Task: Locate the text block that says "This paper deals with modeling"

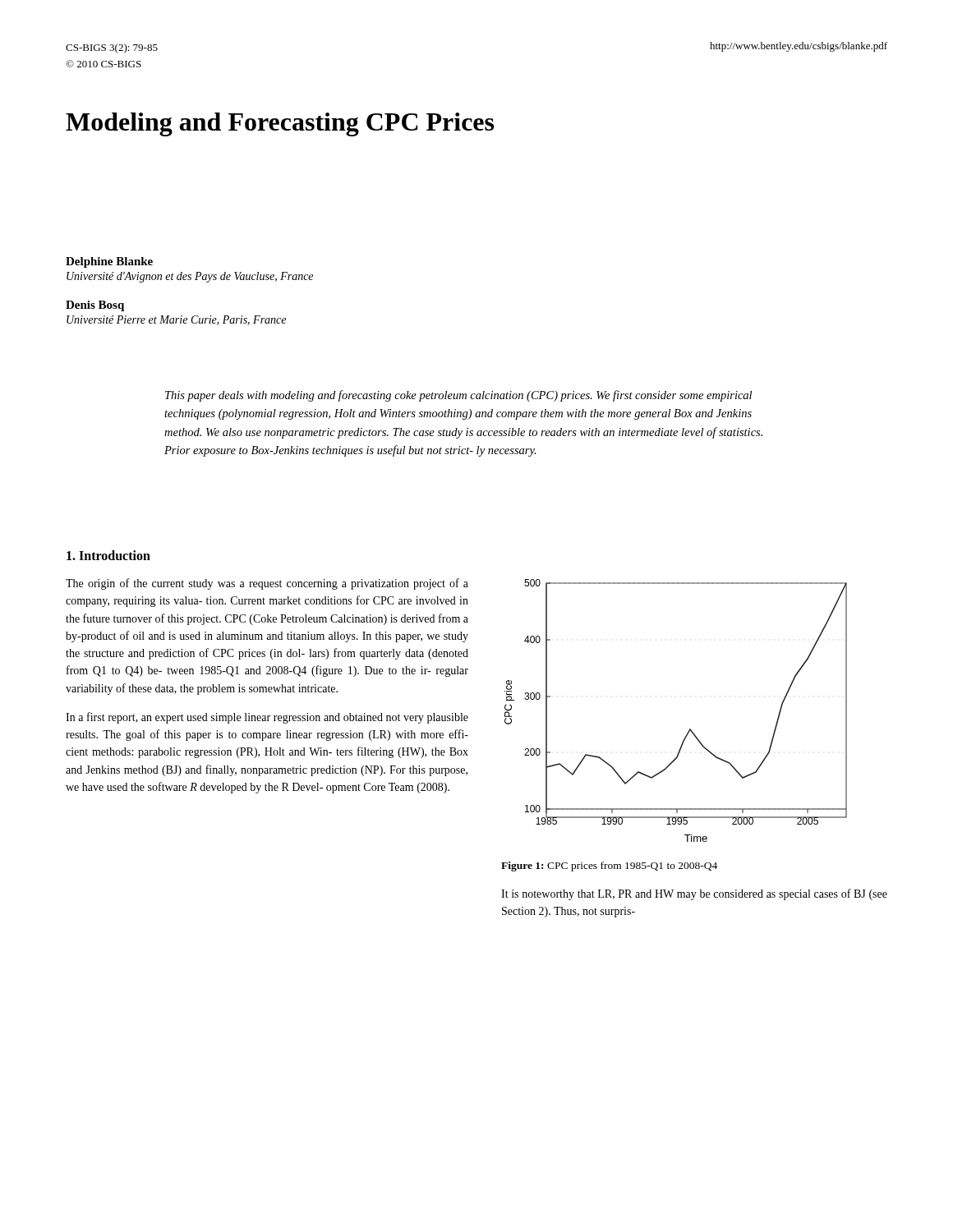Action: click(464, 423)
